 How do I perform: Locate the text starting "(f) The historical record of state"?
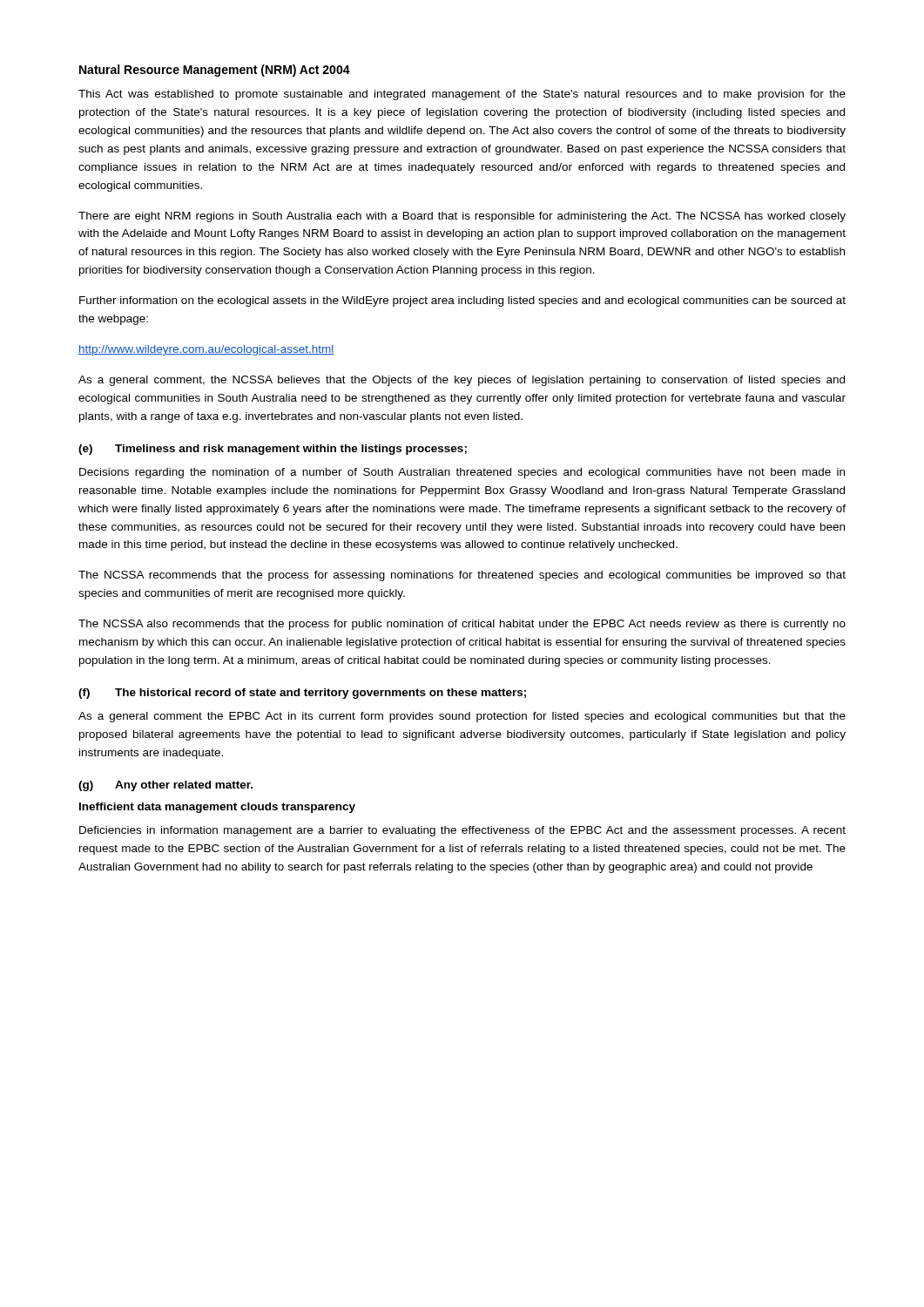303,692
